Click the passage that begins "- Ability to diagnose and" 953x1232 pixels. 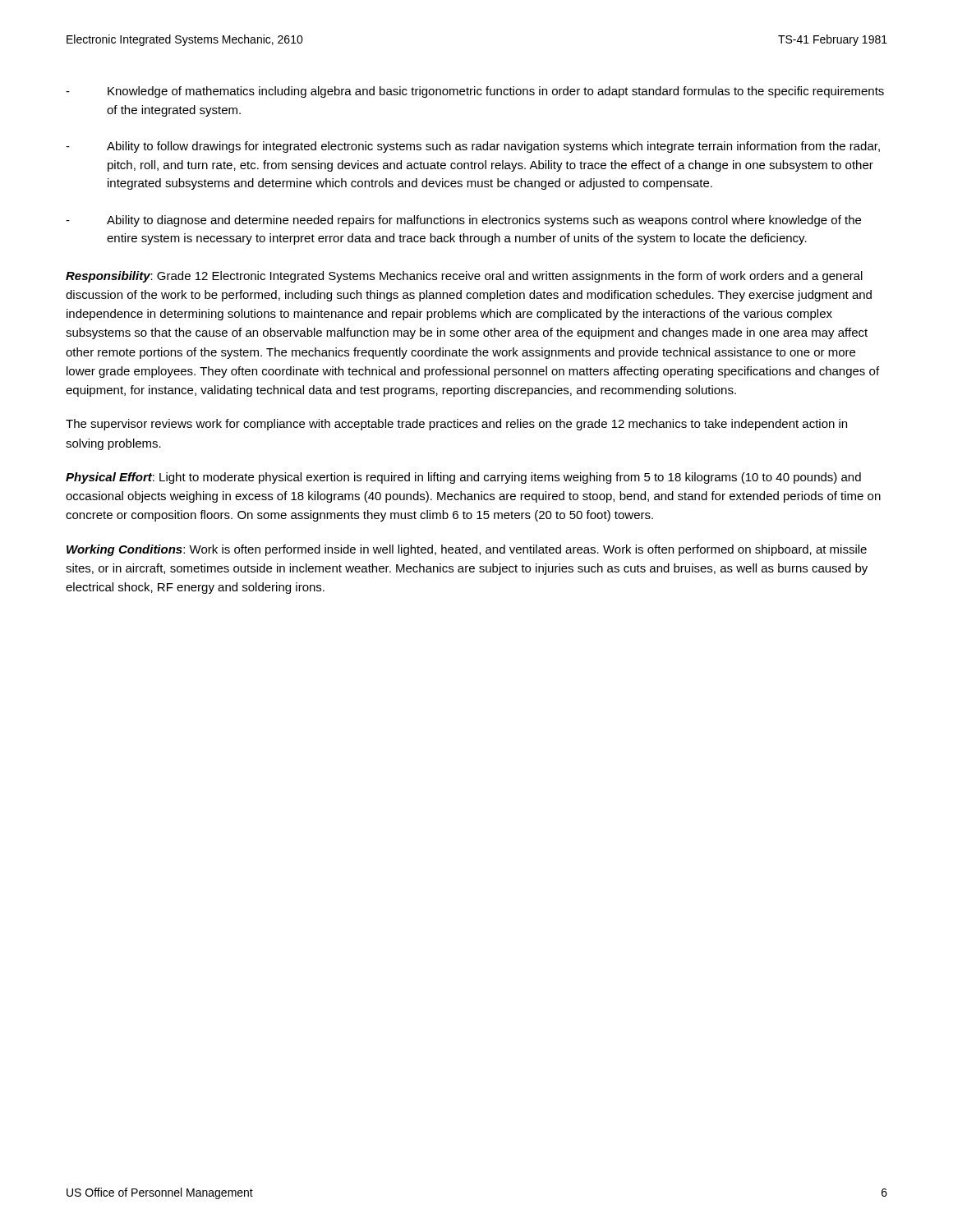(x=476, y=229)
